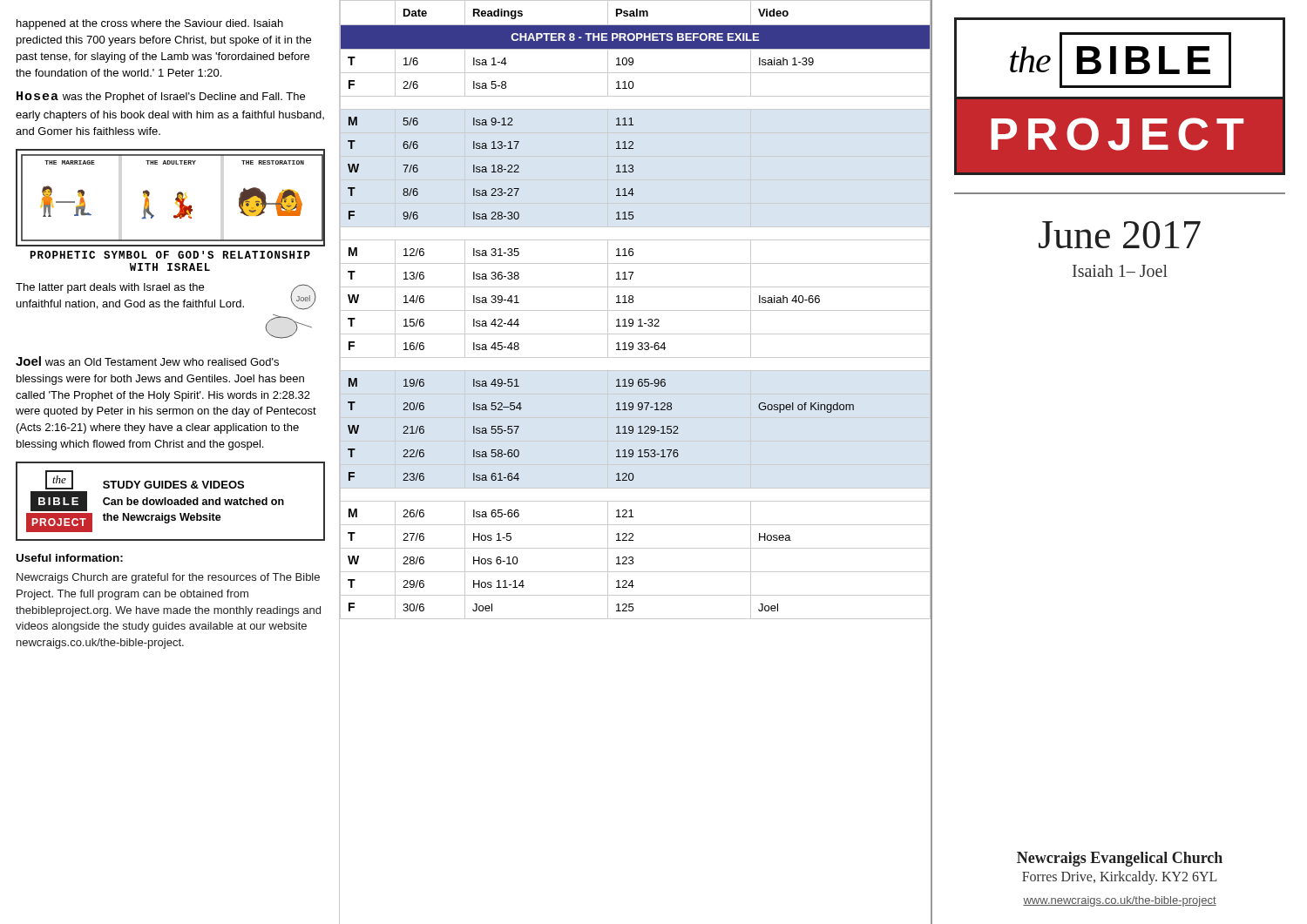Click on the block starting "Newcraigs Evangelical Church"
This screenshot has height=924, width=1307.
click(1120, 878)
